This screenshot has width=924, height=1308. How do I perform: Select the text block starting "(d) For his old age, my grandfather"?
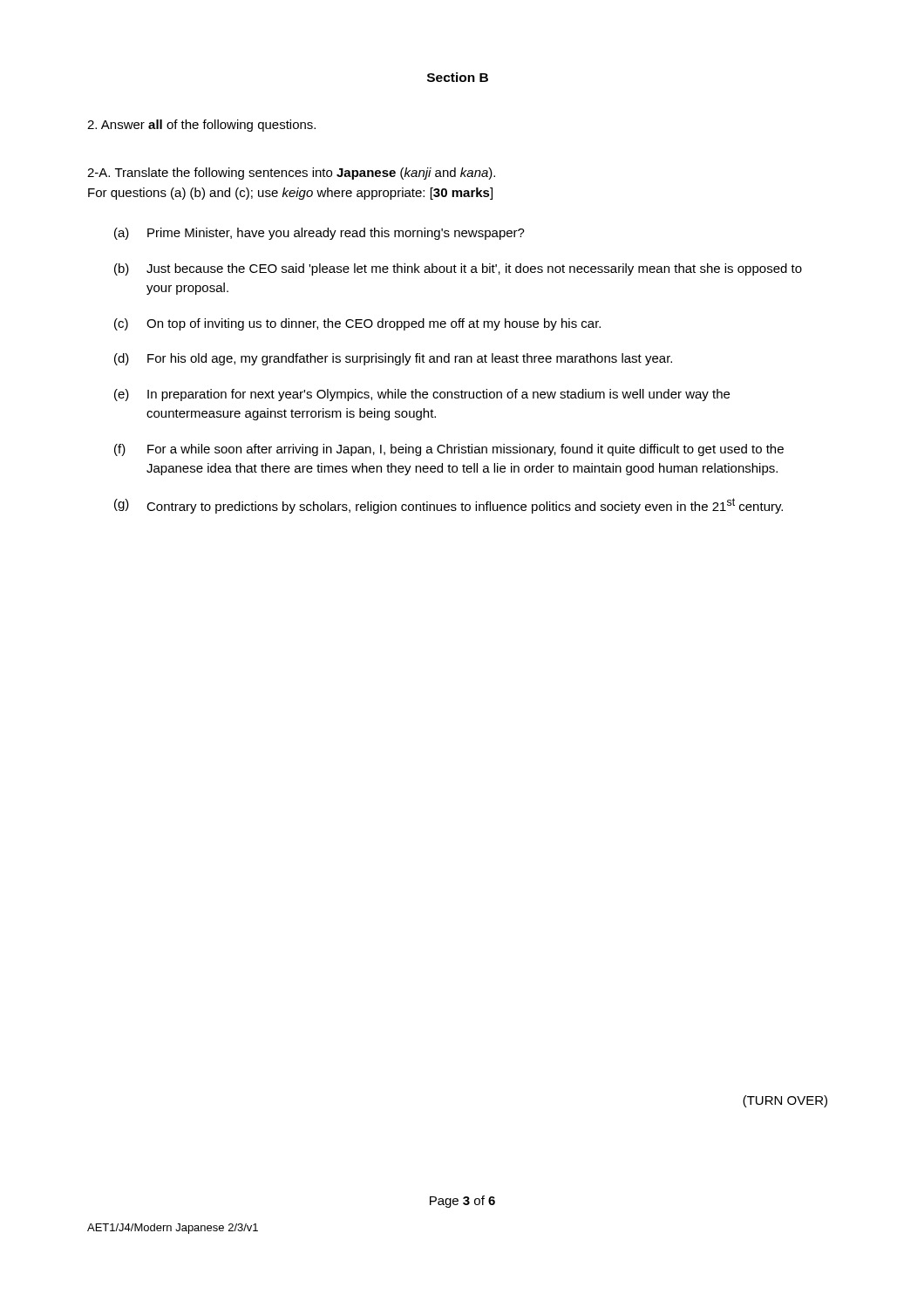[471, 359]
